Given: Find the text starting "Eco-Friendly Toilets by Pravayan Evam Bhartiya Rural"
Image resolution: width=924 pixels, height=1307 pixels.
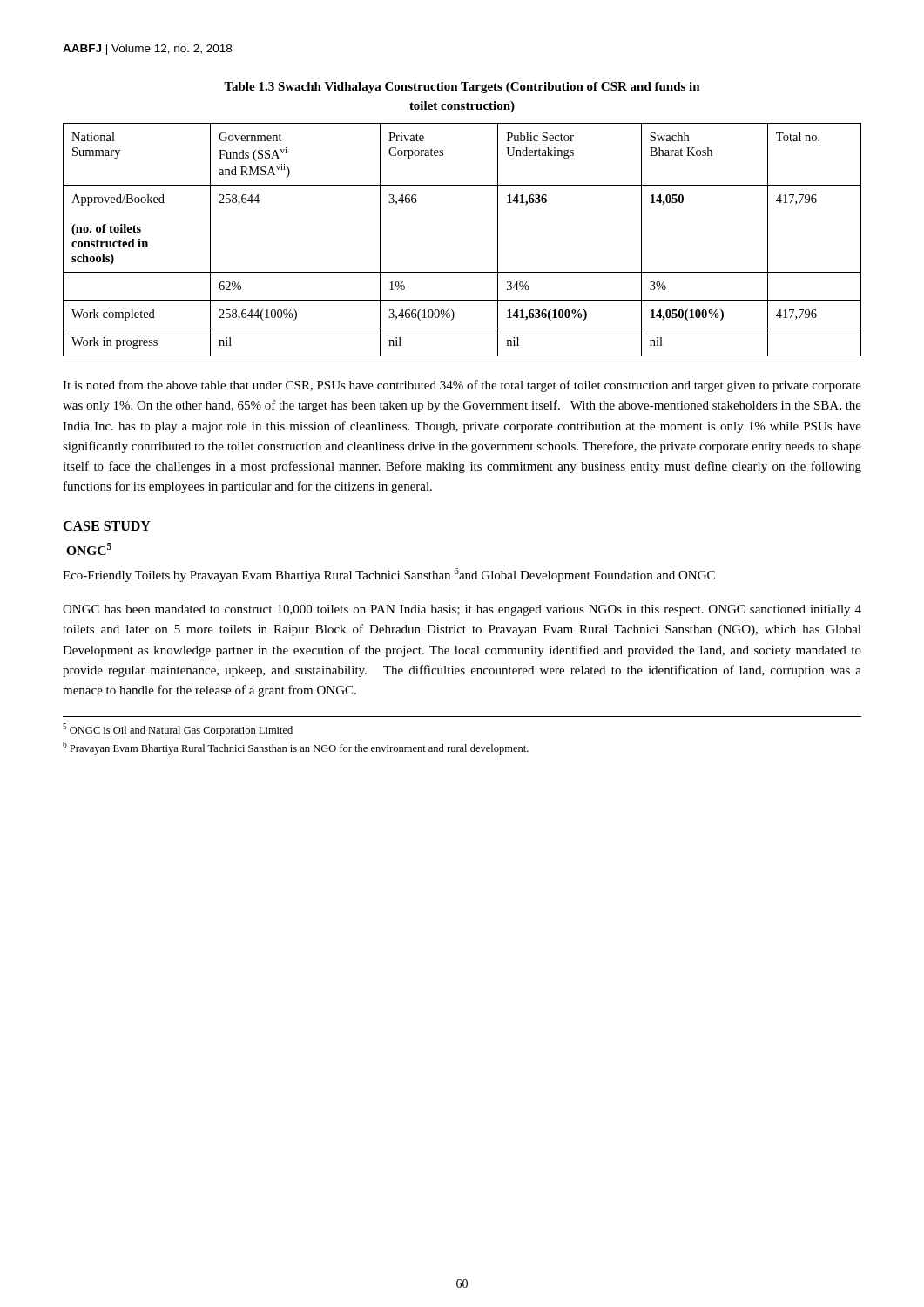Looking at the screenshot, I should tap(389, 574).
